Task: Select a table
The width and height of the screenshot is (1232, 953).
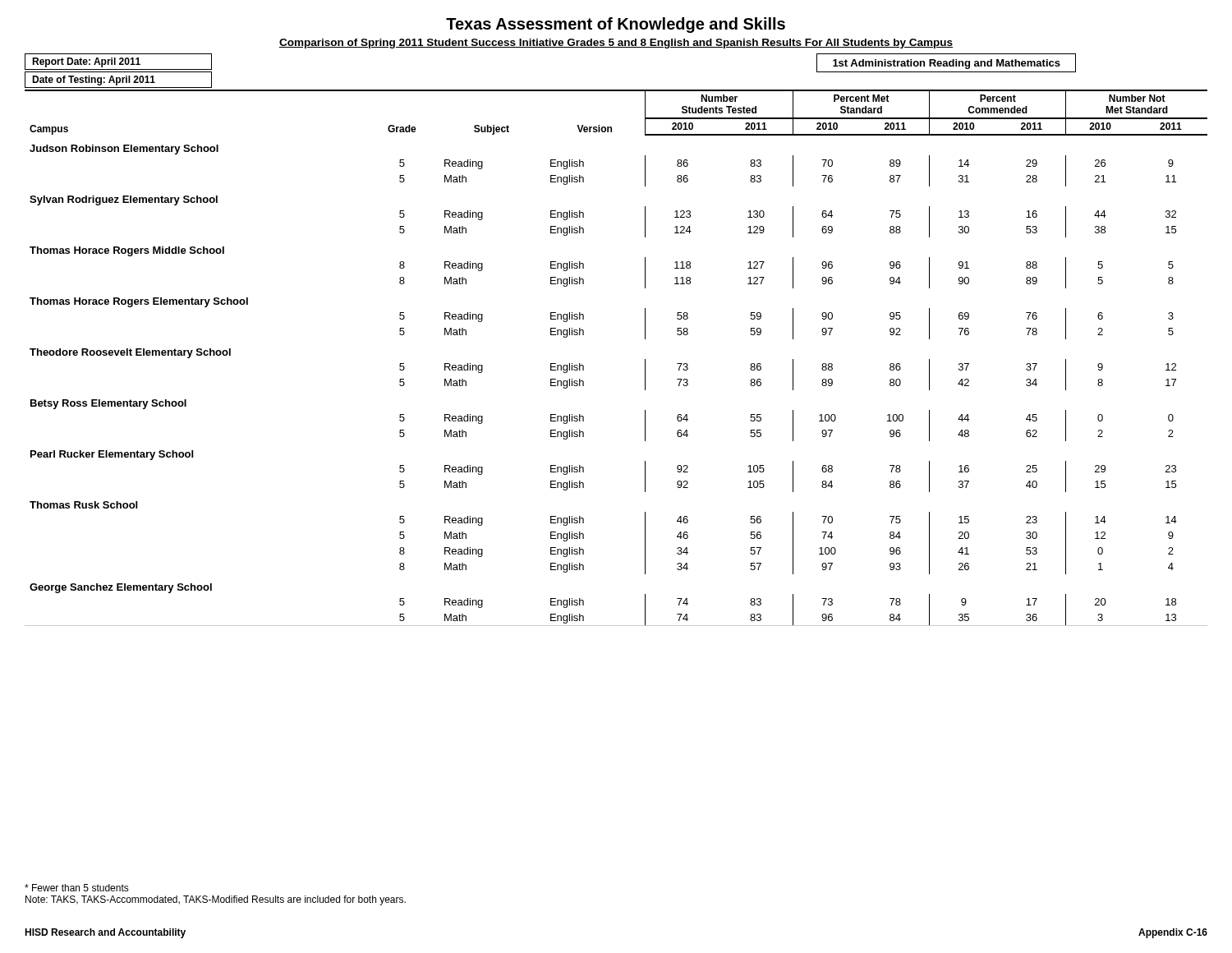Action: [x=616, y=358]
